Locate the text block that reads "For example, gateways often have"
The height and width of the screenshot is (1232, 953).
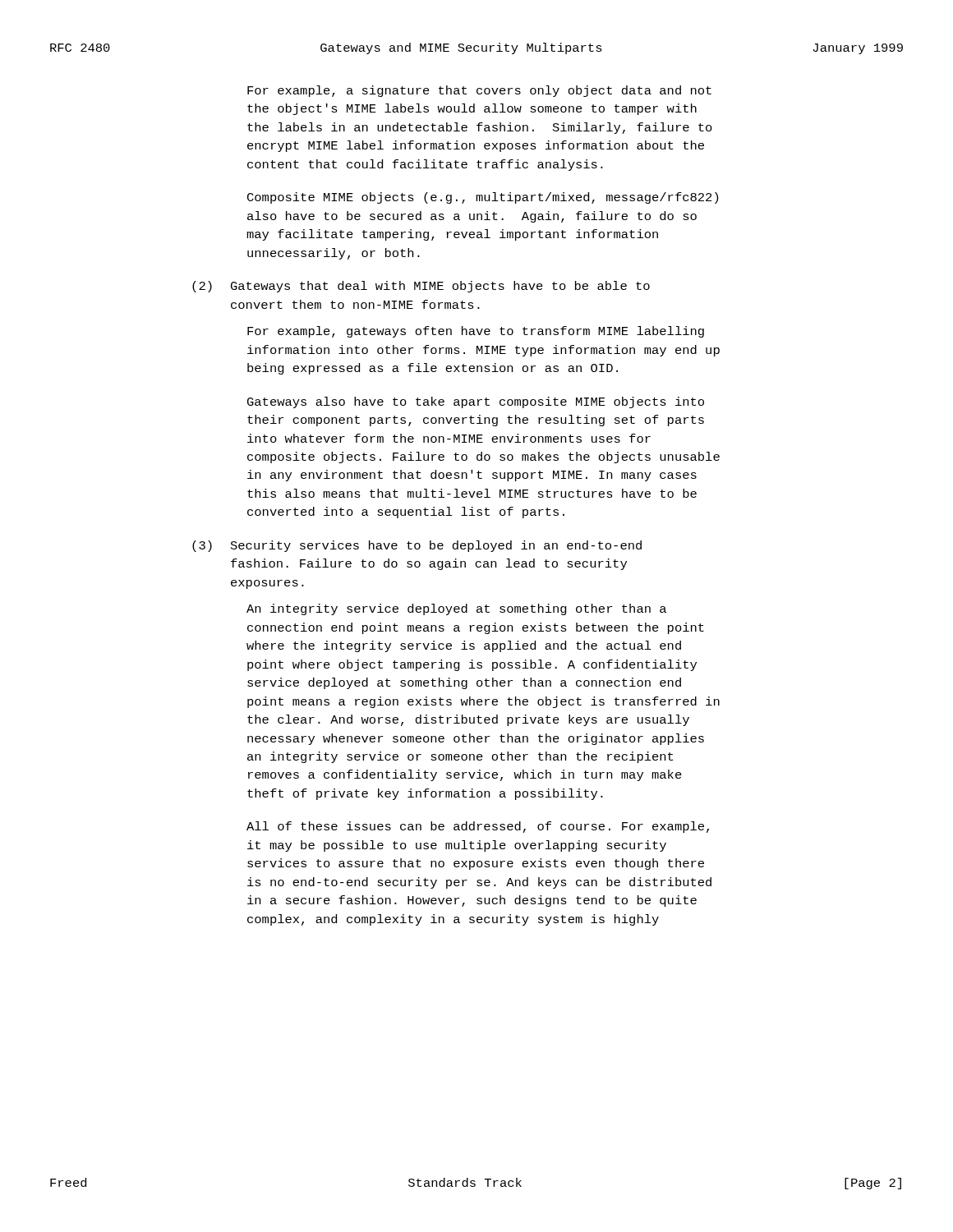click(483, 350)
